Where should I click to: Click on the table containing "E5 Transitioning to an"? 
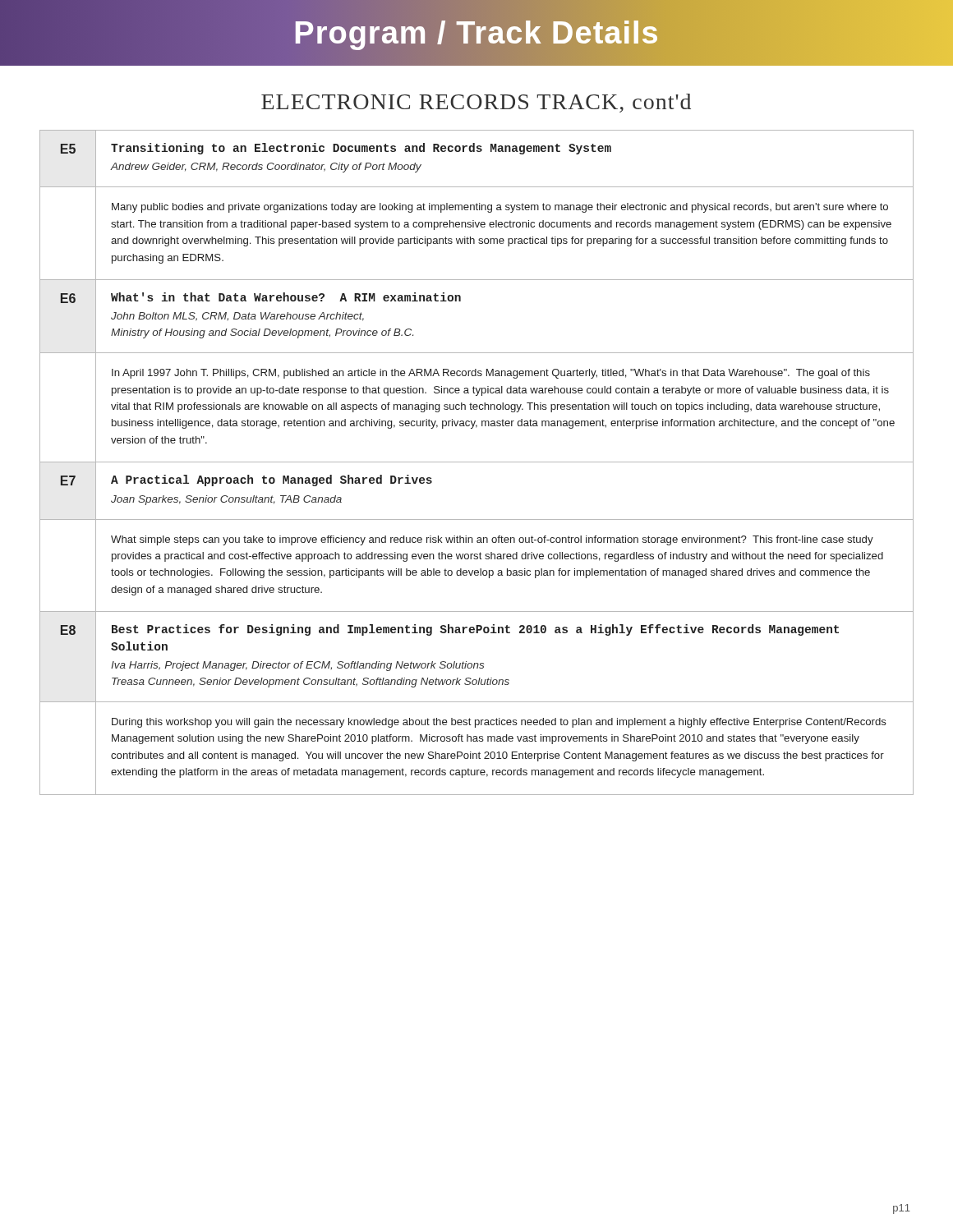[476, 462]
